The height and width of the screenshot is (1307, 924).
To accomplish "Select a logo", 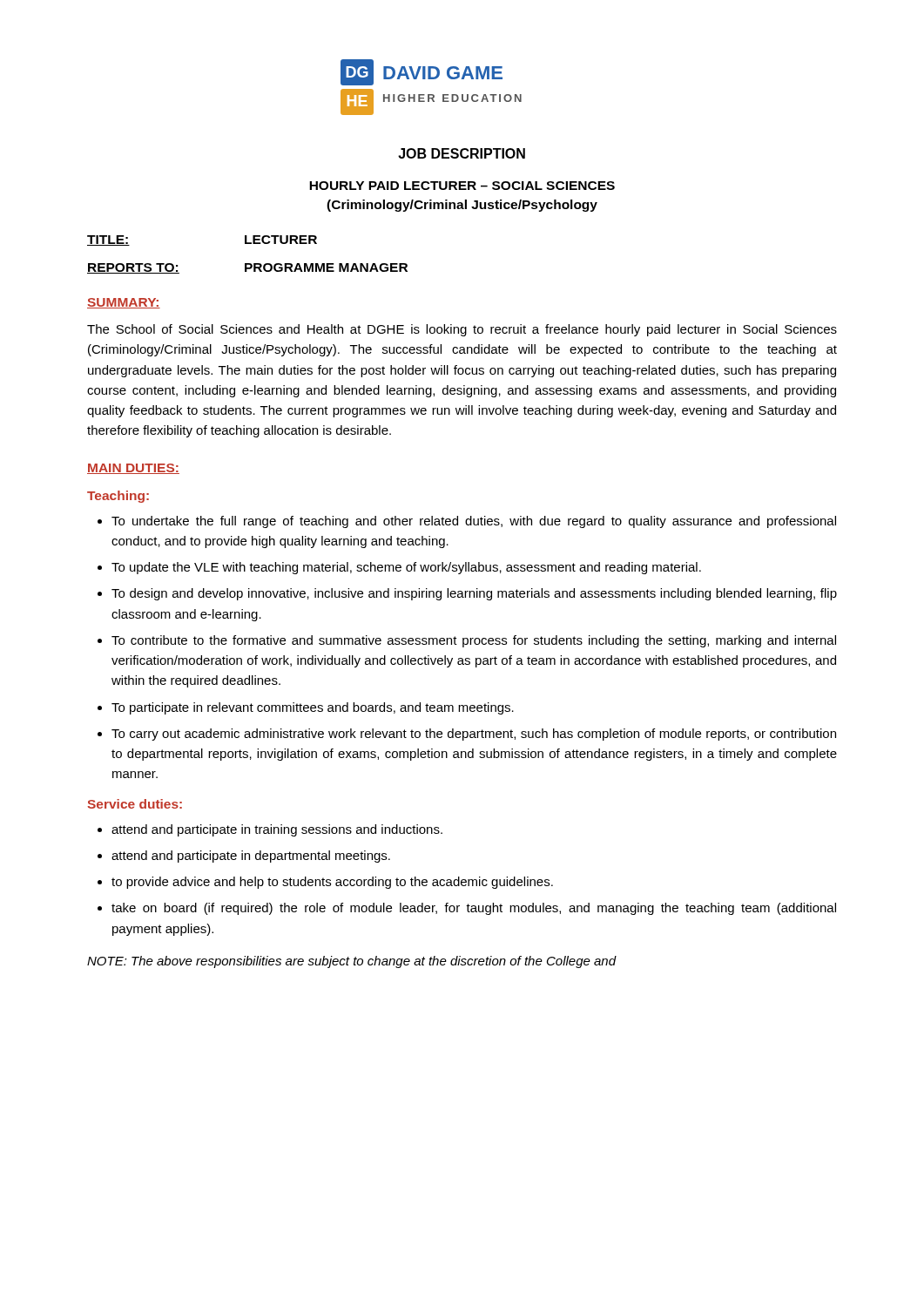I will point(462,87).
